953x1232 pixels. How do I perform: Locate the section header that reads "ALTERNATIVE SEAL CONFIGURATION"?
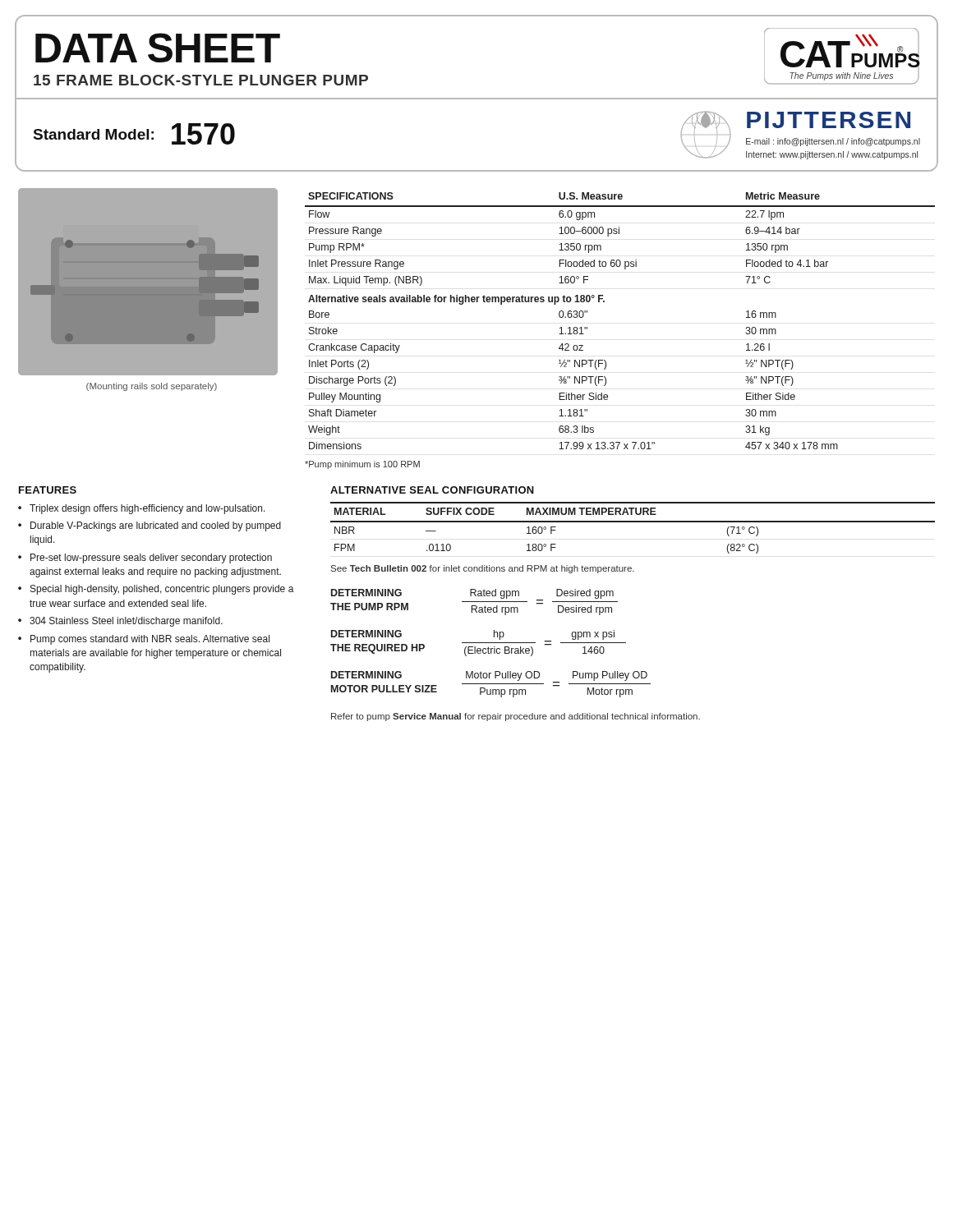pyautogui.click(x=432, y=490)
